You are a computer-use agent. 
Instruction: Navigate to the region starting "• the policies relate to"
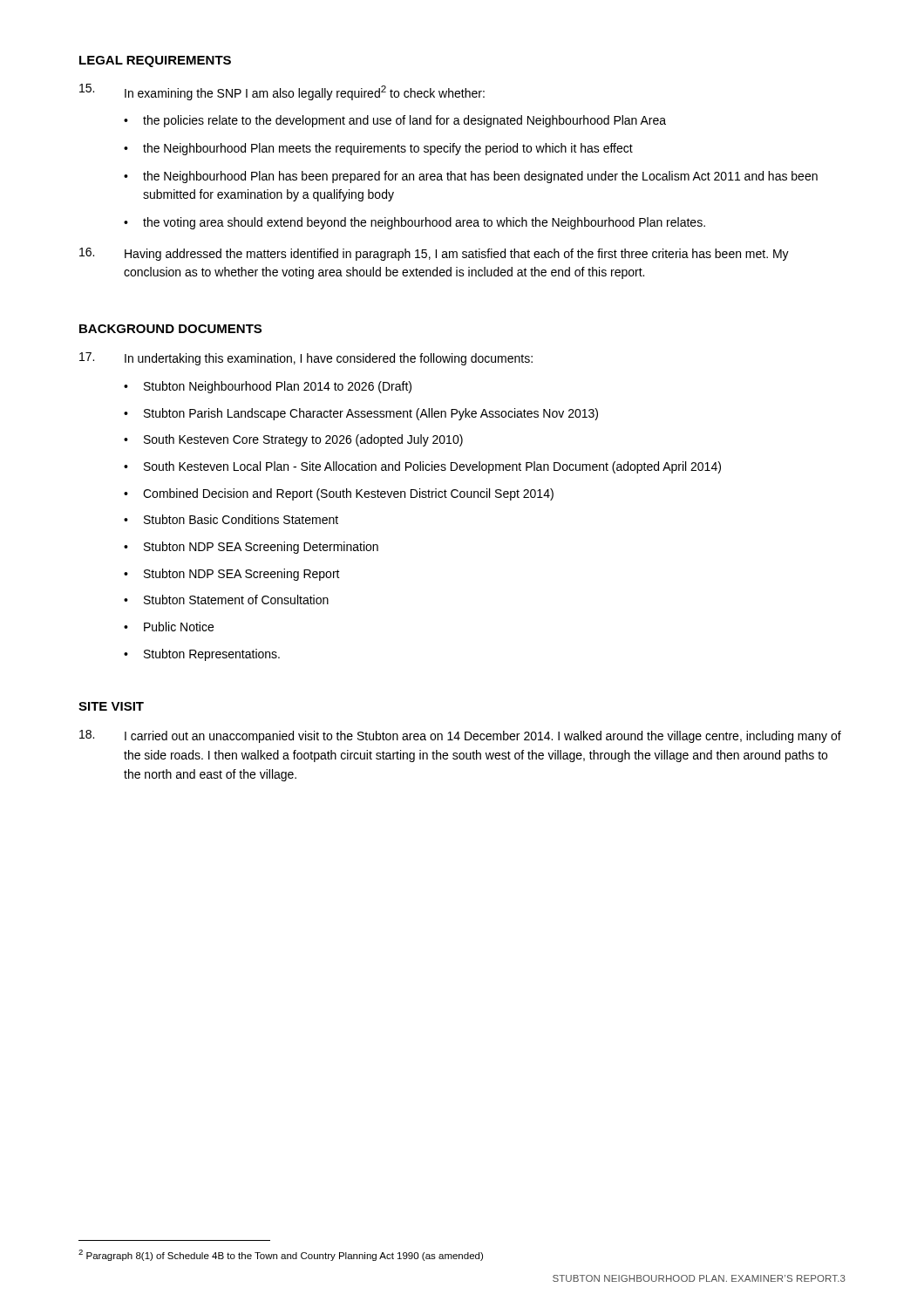click(395, 121)
